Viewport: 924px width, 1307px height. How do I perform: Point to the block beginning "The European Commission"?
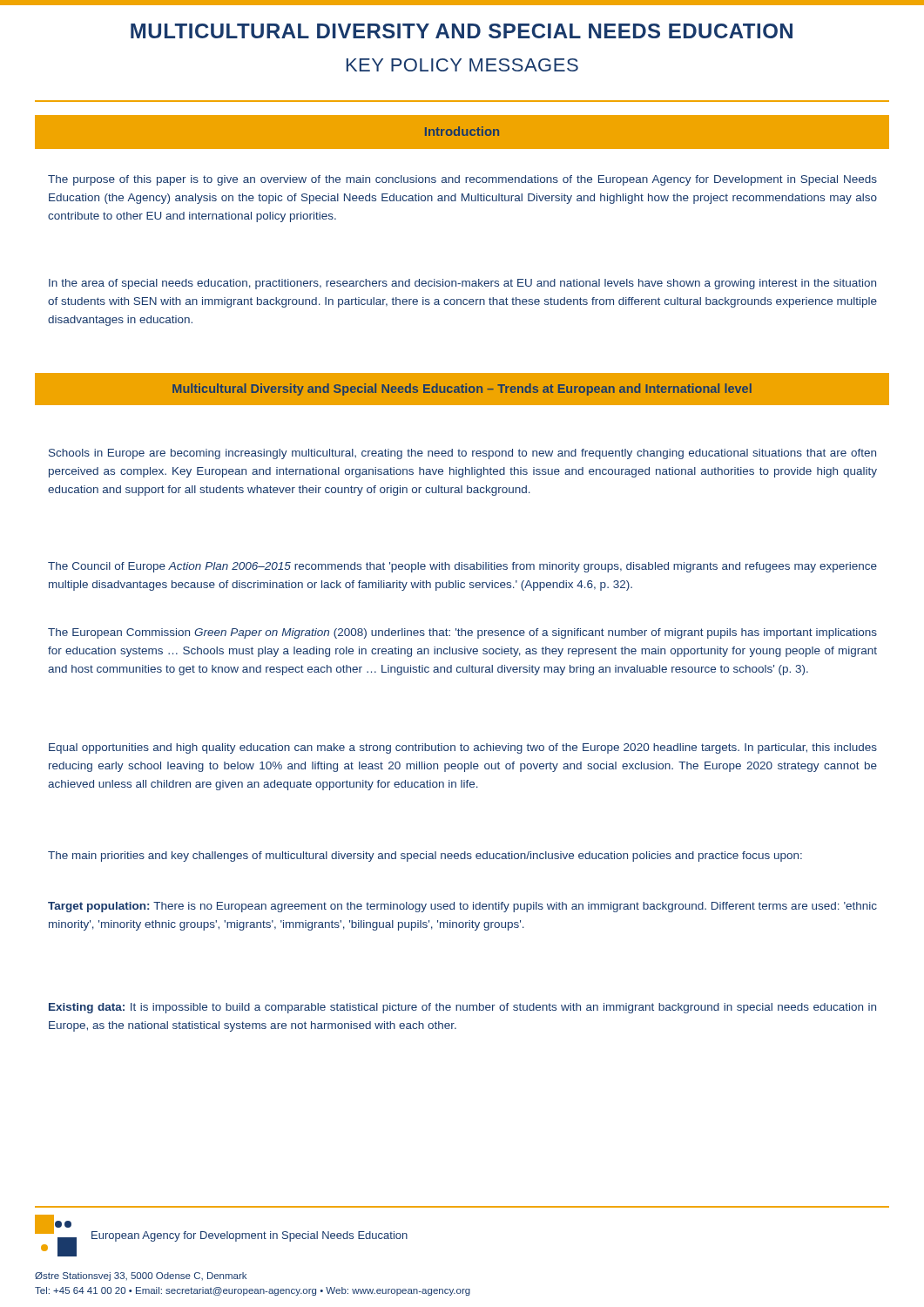point(462,650)
